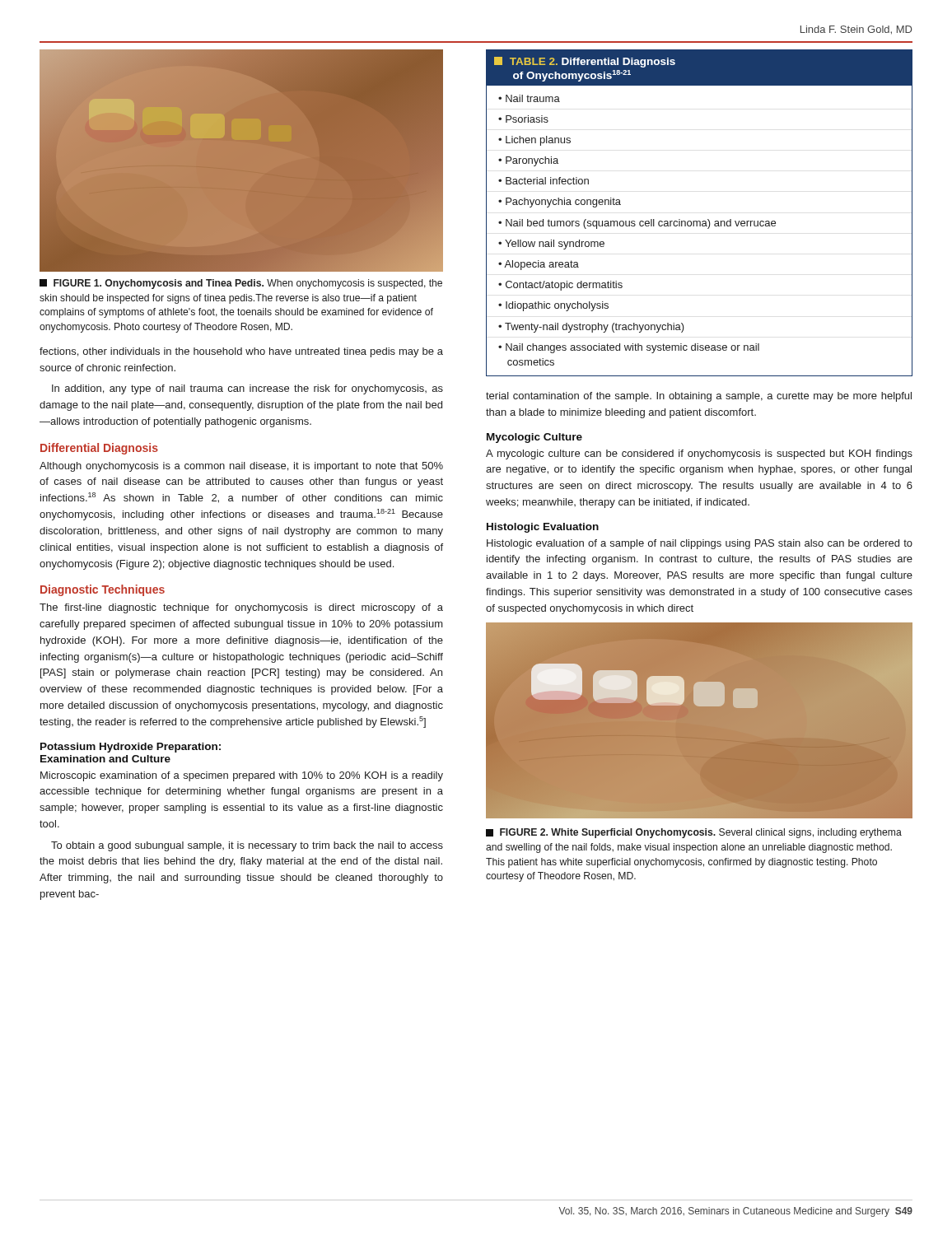The image size is (952, 1235).
Task: Navigate to the text starting "Potassium Hydroxide Preparation:Examination and Culture"
Action: (131, 752)
